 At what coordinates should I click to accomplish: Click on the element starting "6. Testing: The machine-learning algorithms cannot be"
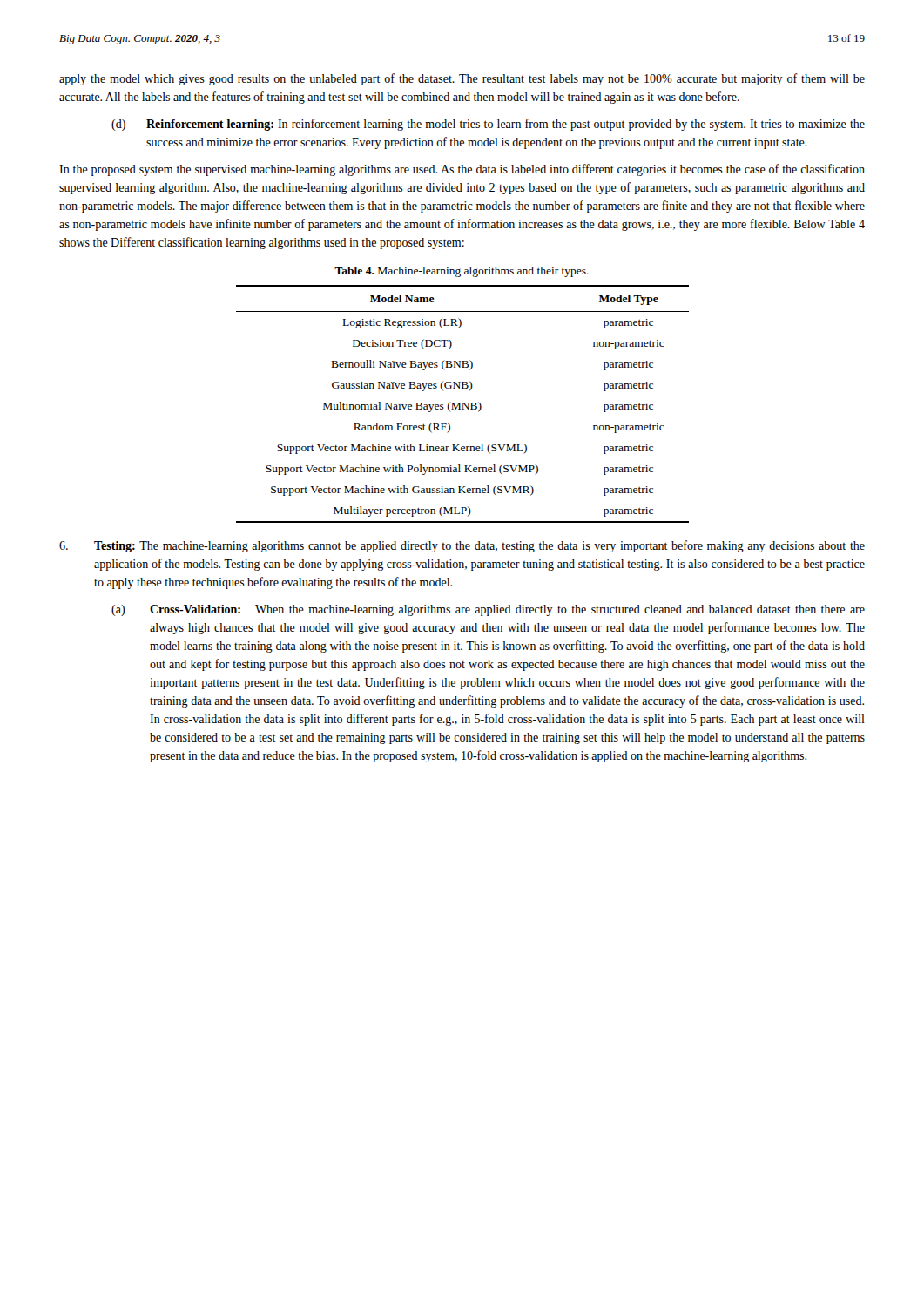pos(462,564)
